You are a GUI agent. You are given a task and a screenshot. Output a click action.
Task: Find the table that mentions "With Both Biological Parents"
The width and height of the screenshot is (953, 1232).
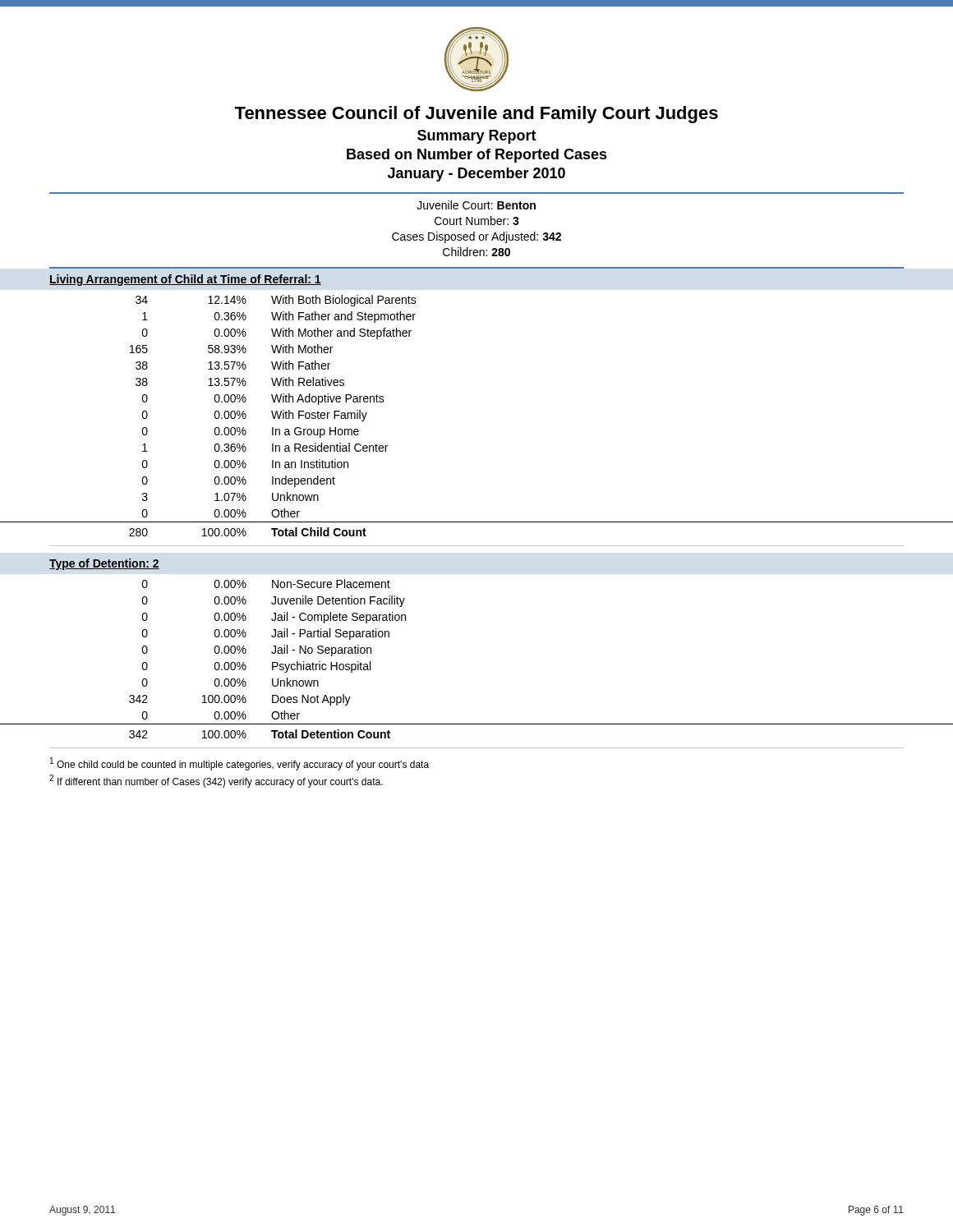click(476, 416)
